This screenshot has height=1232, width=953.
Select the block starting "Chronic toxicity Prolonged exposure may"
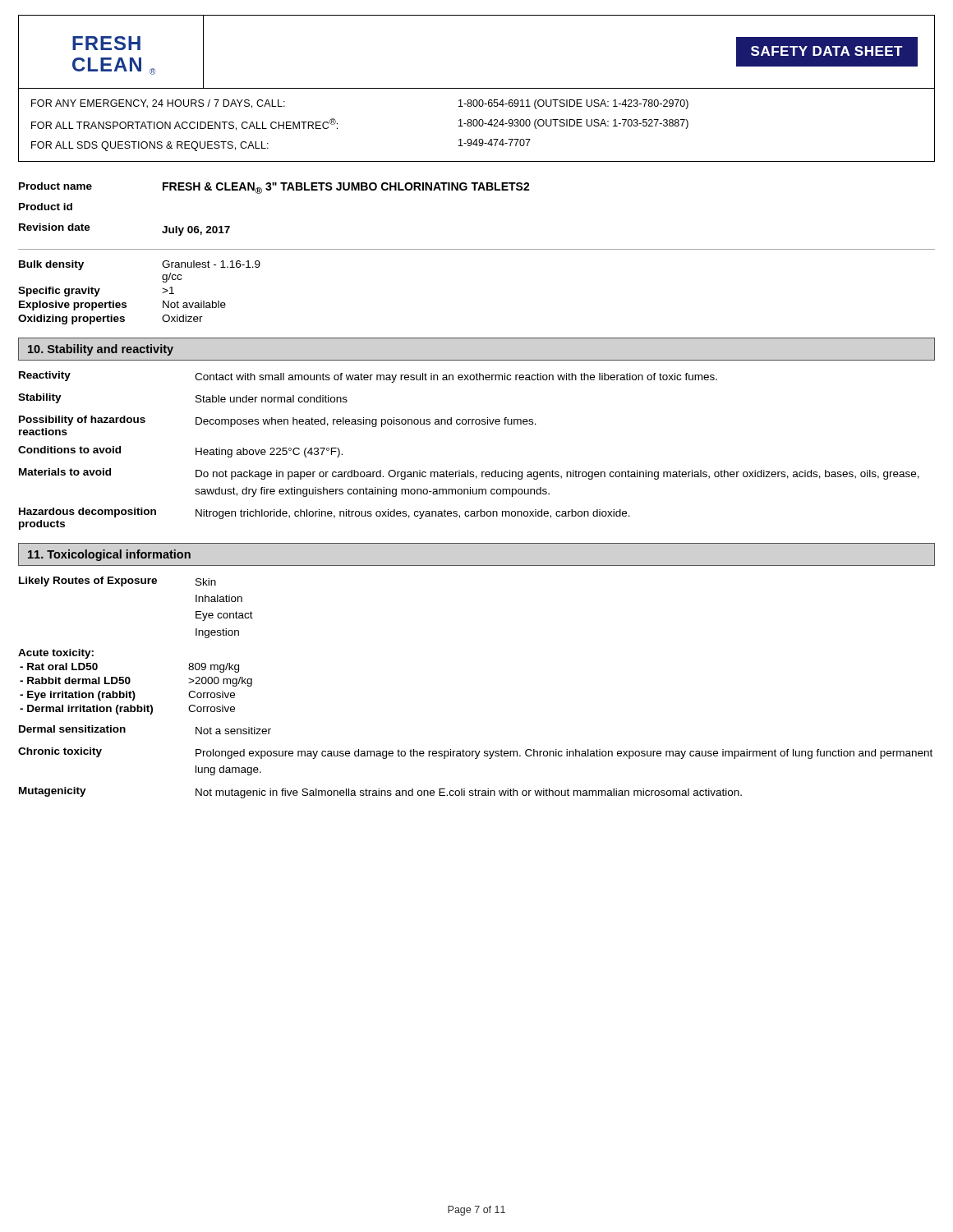pos(476,762)
